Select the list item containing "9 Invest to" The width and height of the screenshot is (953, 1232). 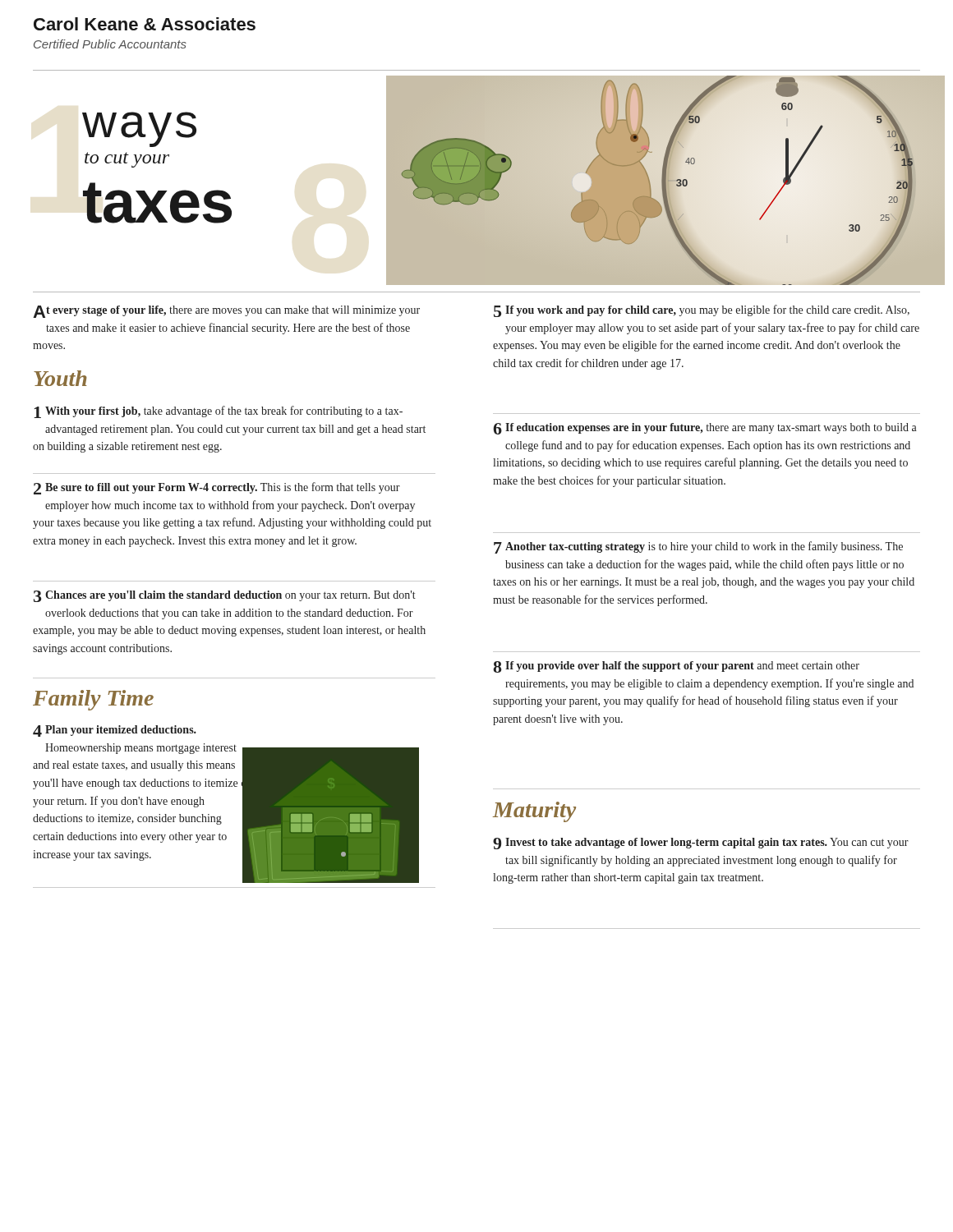coord(701,859)
